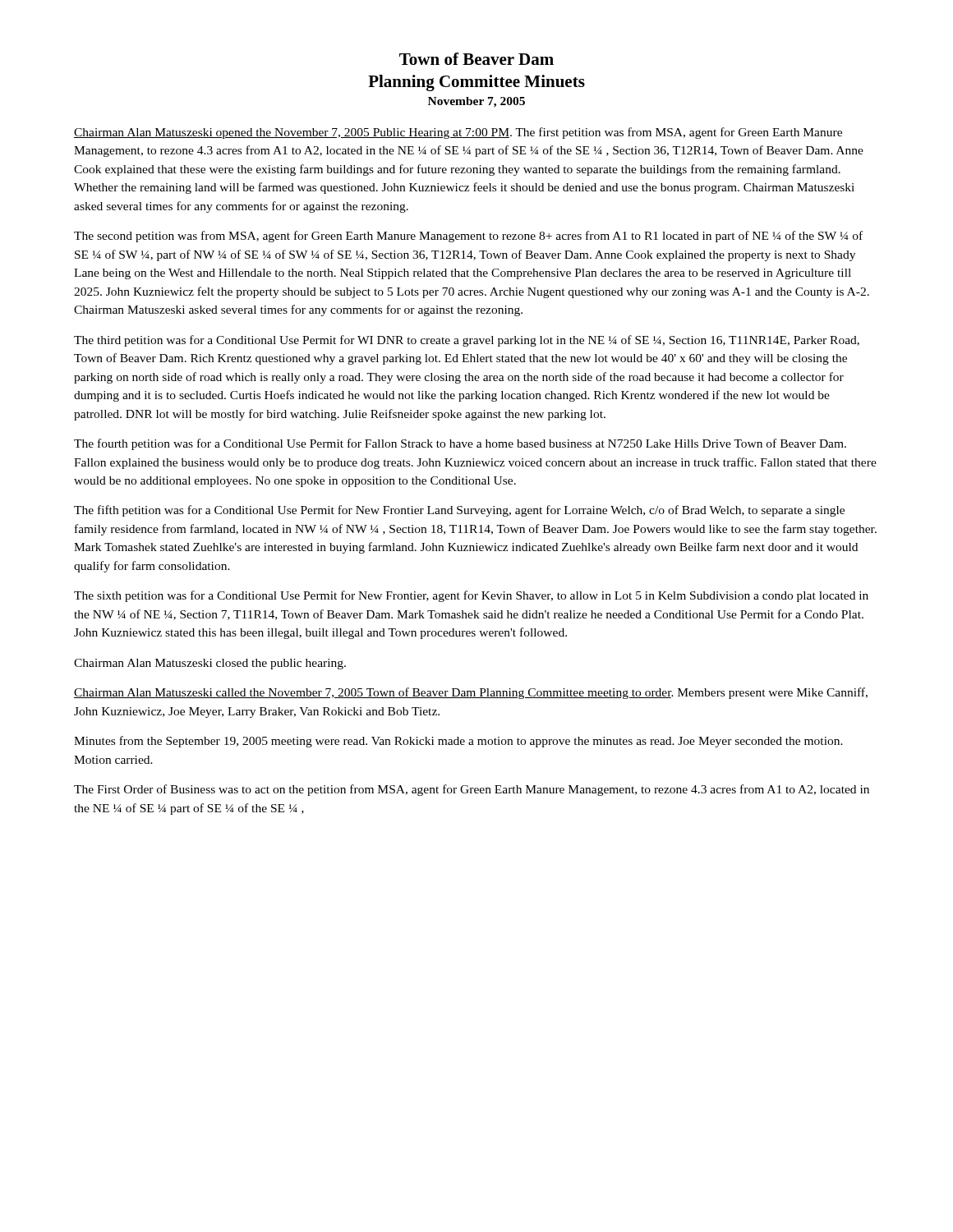Select the element starting "The First Order of Business was"
Image resolution: width=953 pixels, height=1232 pixels.
tap(472, 798)
